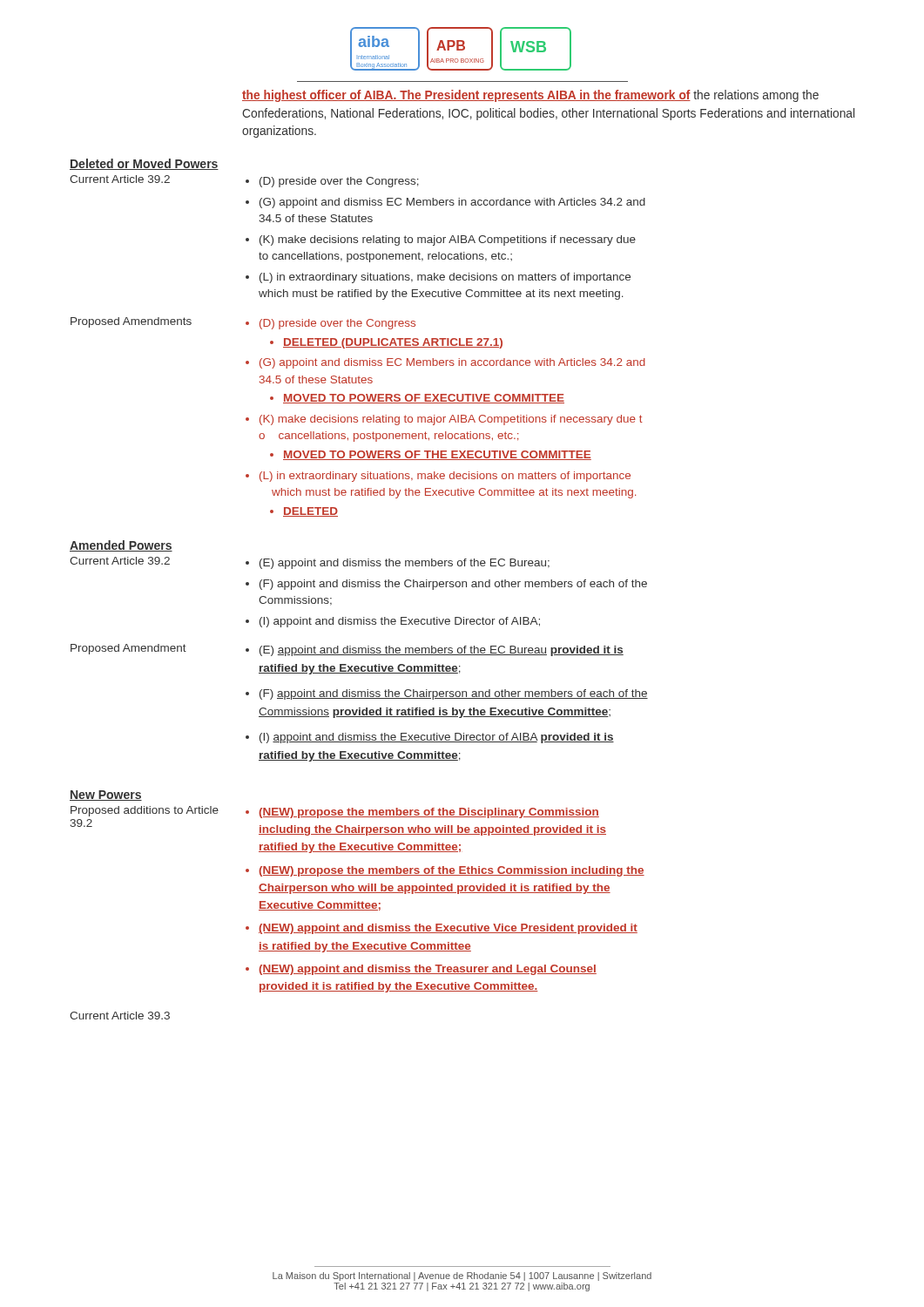Point to the region starting "Proposed Amendments"
Screen dimensions: 1307x924
[x=131, y=321]
